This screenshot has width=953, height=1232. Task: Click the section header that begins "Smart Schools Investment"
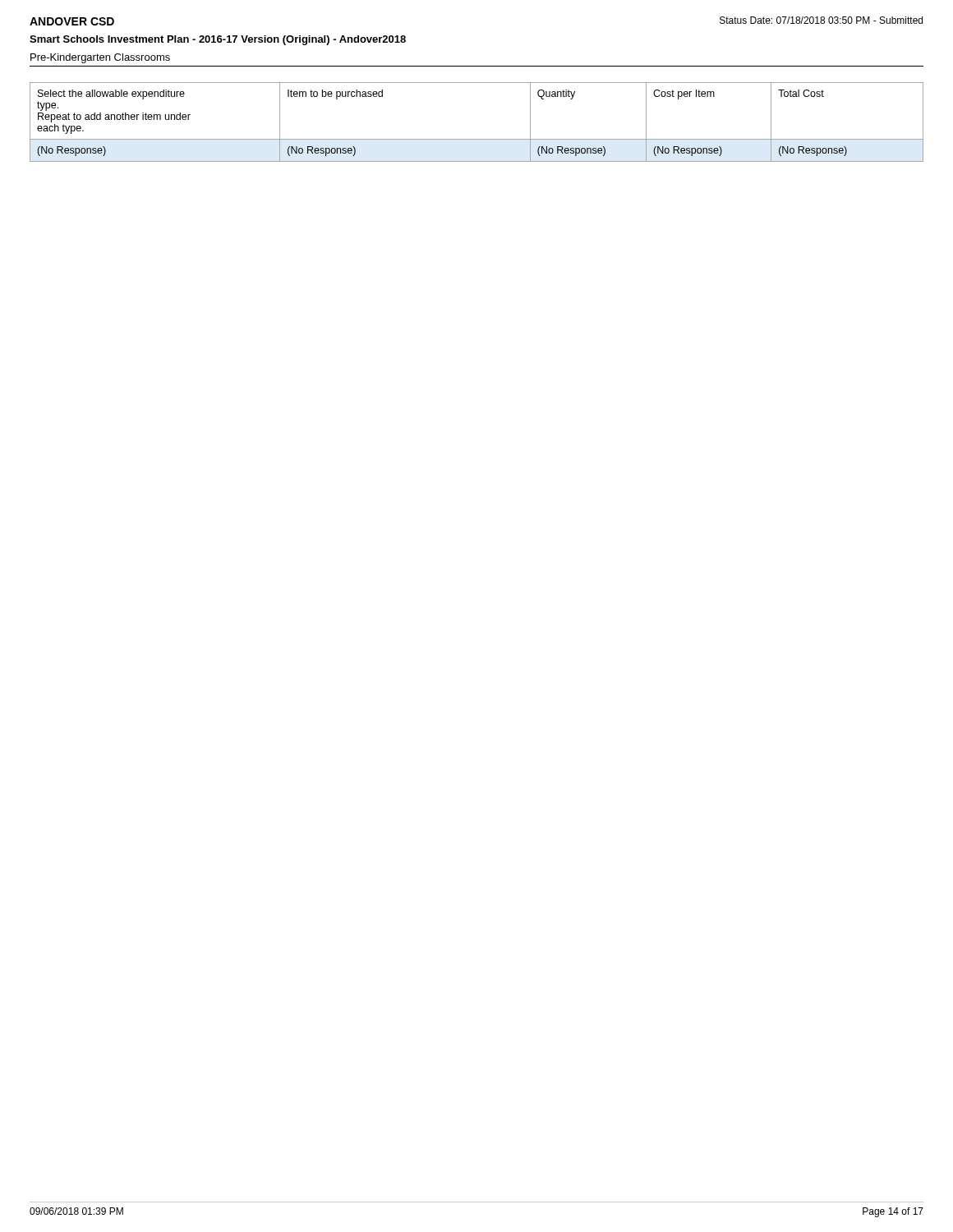tap(218, 39)
